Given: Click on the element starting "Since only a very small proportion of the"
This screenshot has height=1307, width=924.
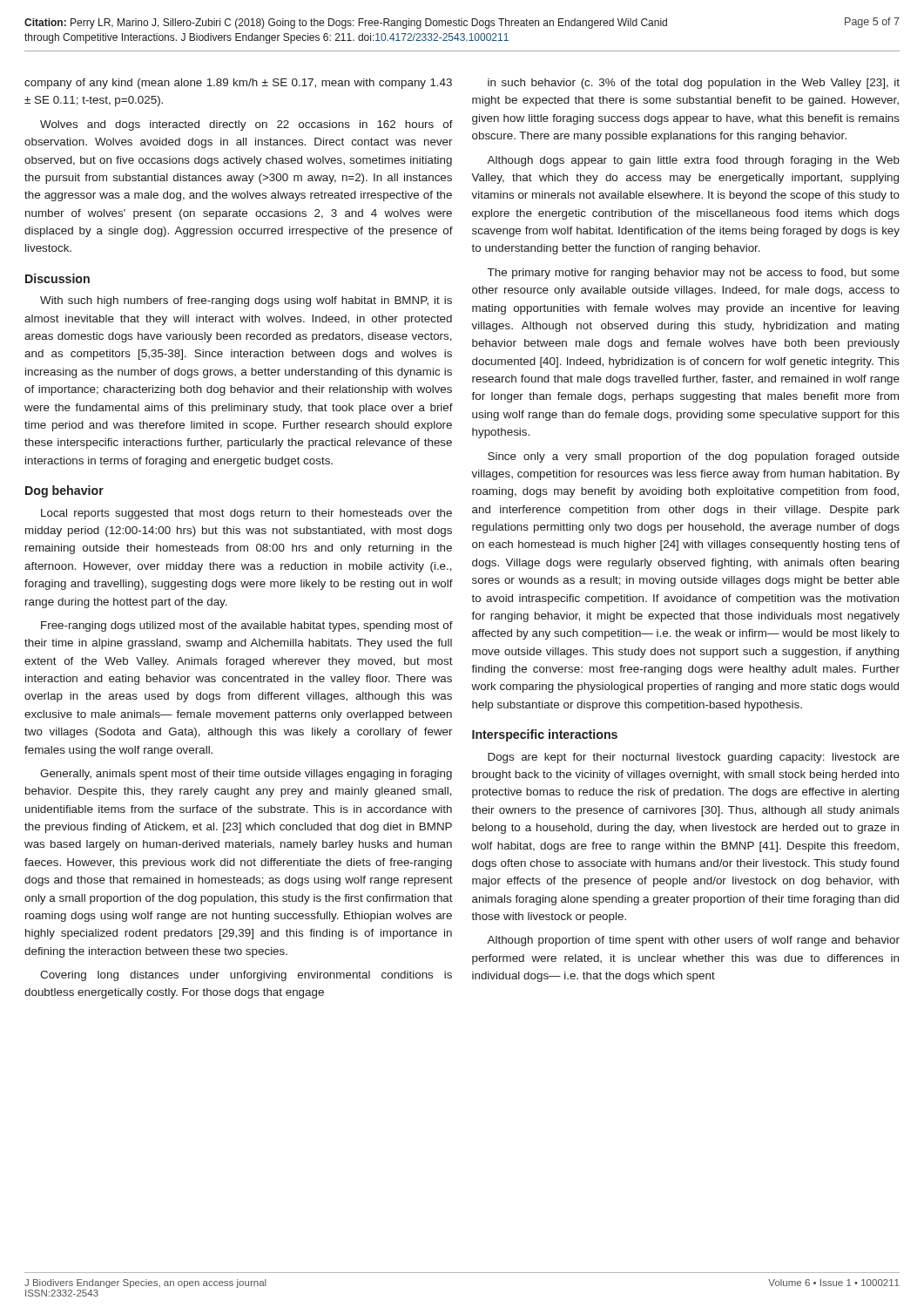Looking at the screenshot, I should pyautogui.click(x=686, y=581).
